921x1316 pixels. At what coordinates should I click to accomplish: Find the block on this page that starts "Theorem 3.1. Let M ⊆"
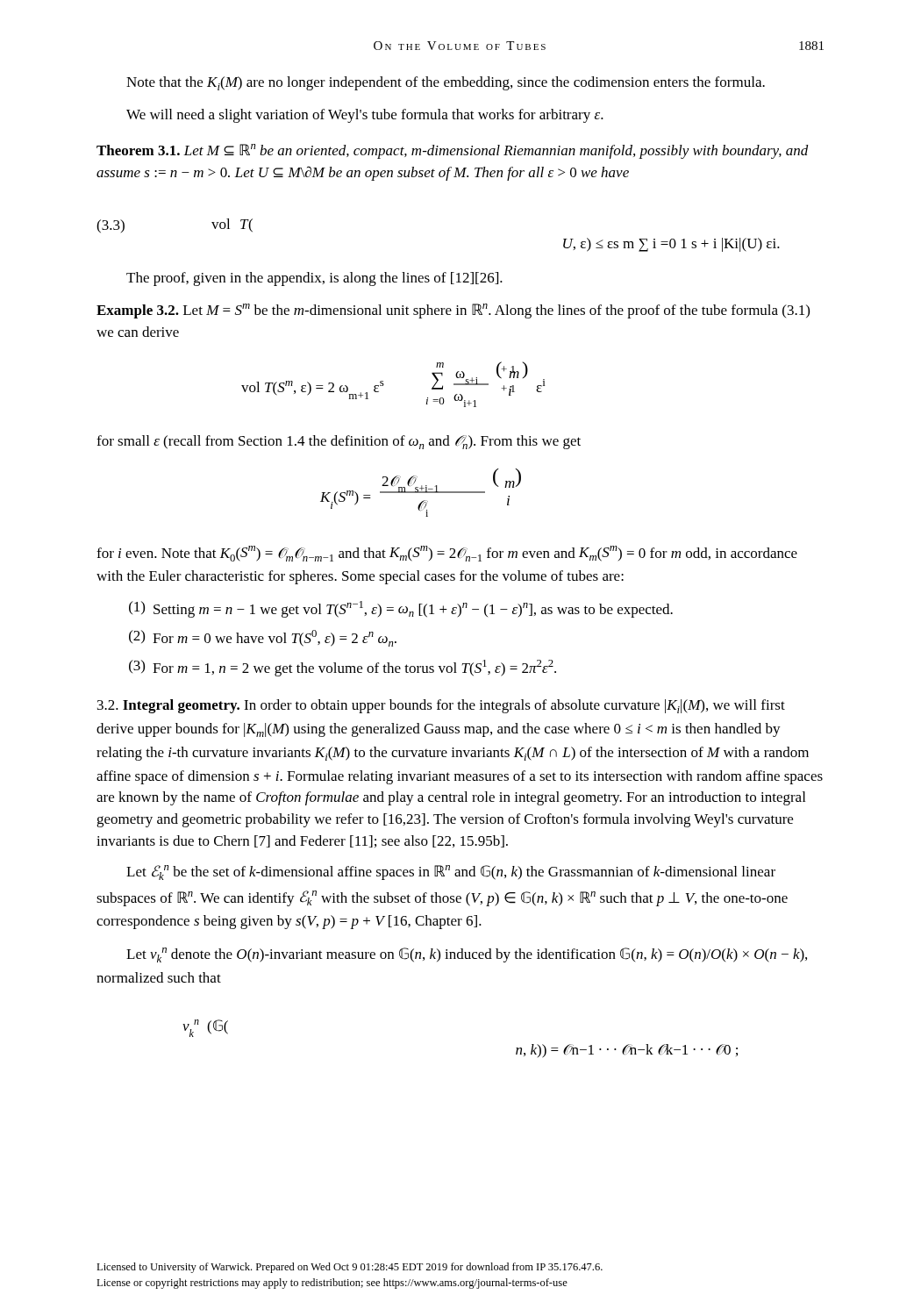[460, 161]
